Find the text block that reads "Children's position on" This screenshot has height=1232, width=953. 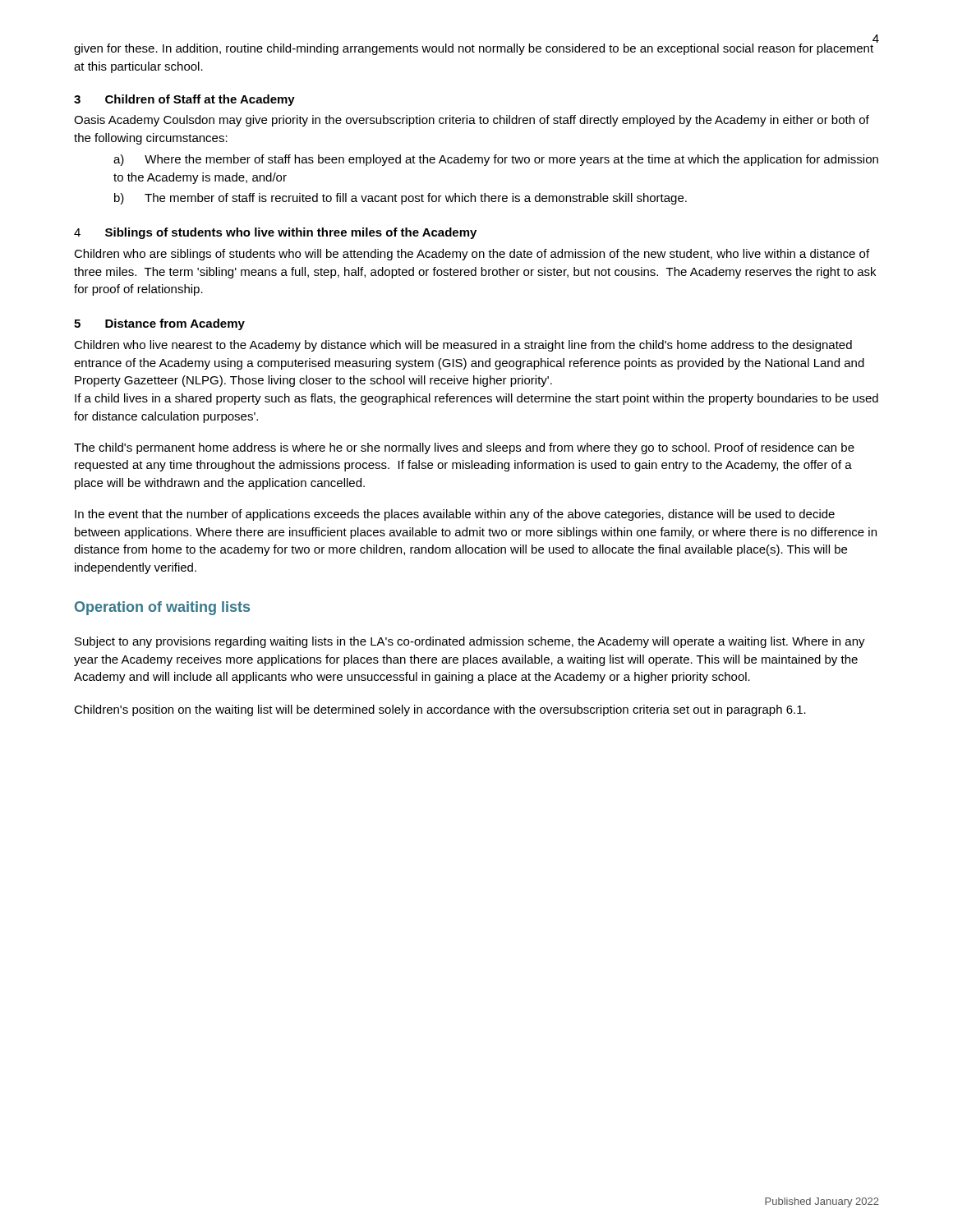476,710
